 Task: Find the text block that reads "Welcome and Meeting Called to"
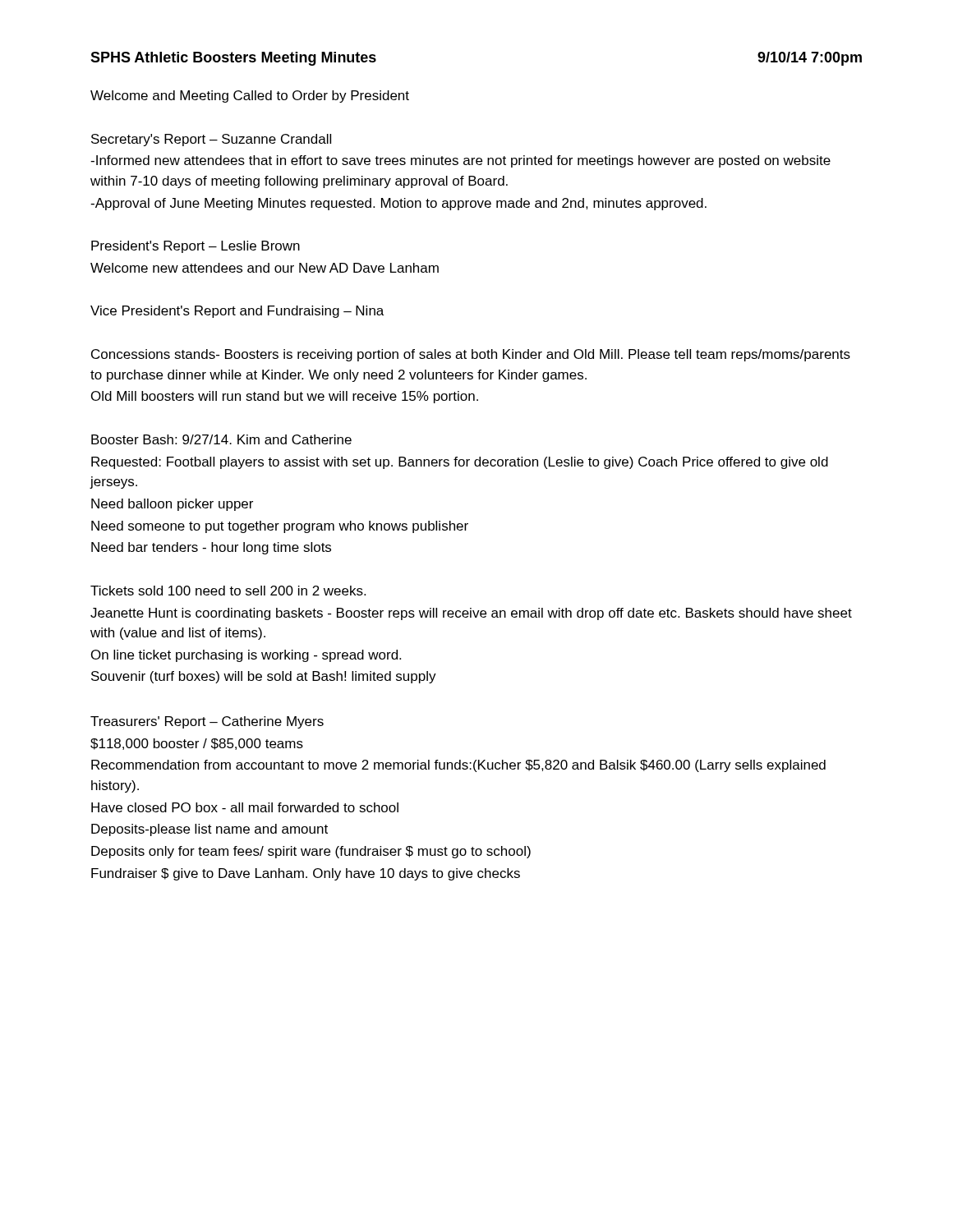click(250, 96)
